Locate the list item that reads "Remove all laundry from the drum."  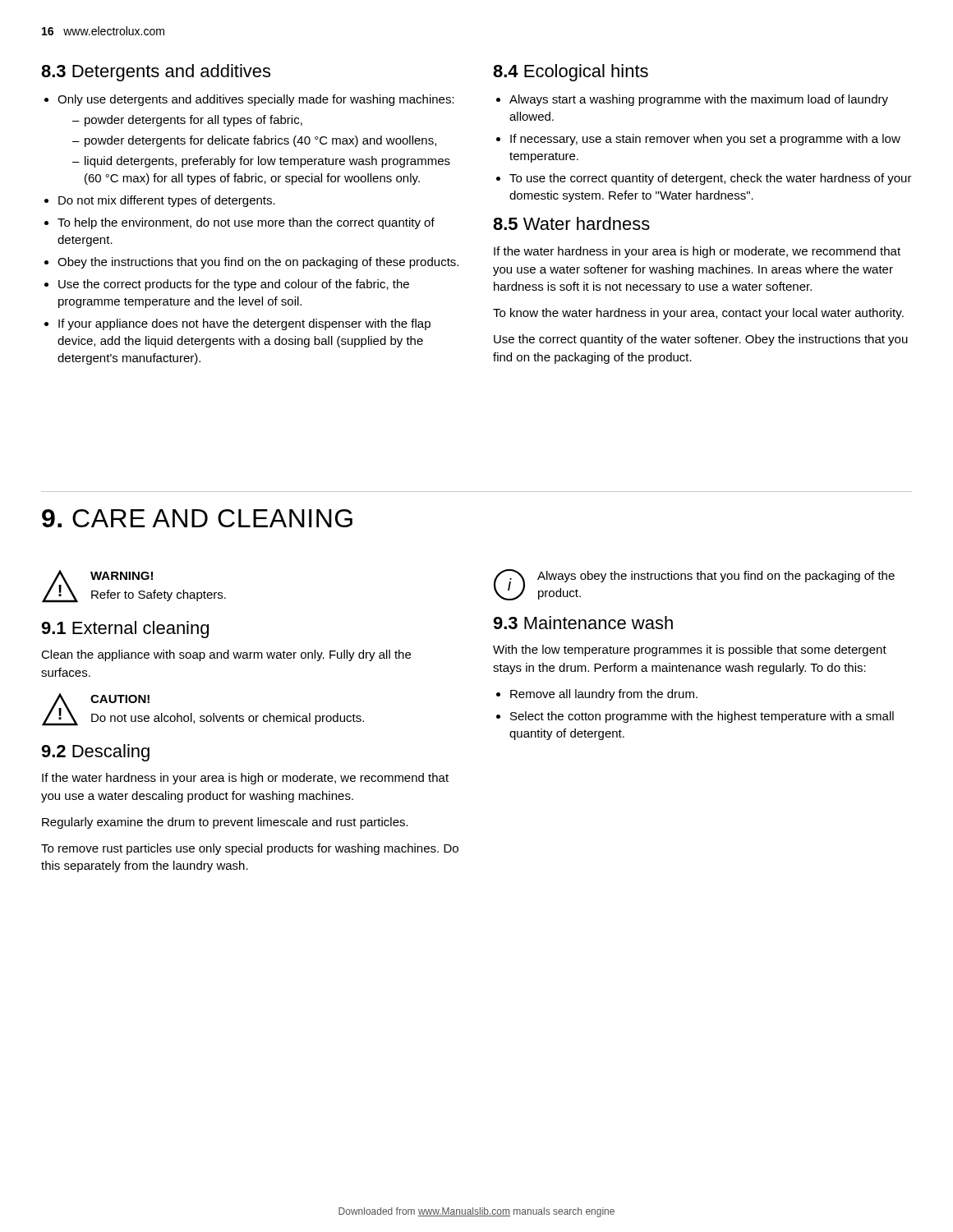604,694
